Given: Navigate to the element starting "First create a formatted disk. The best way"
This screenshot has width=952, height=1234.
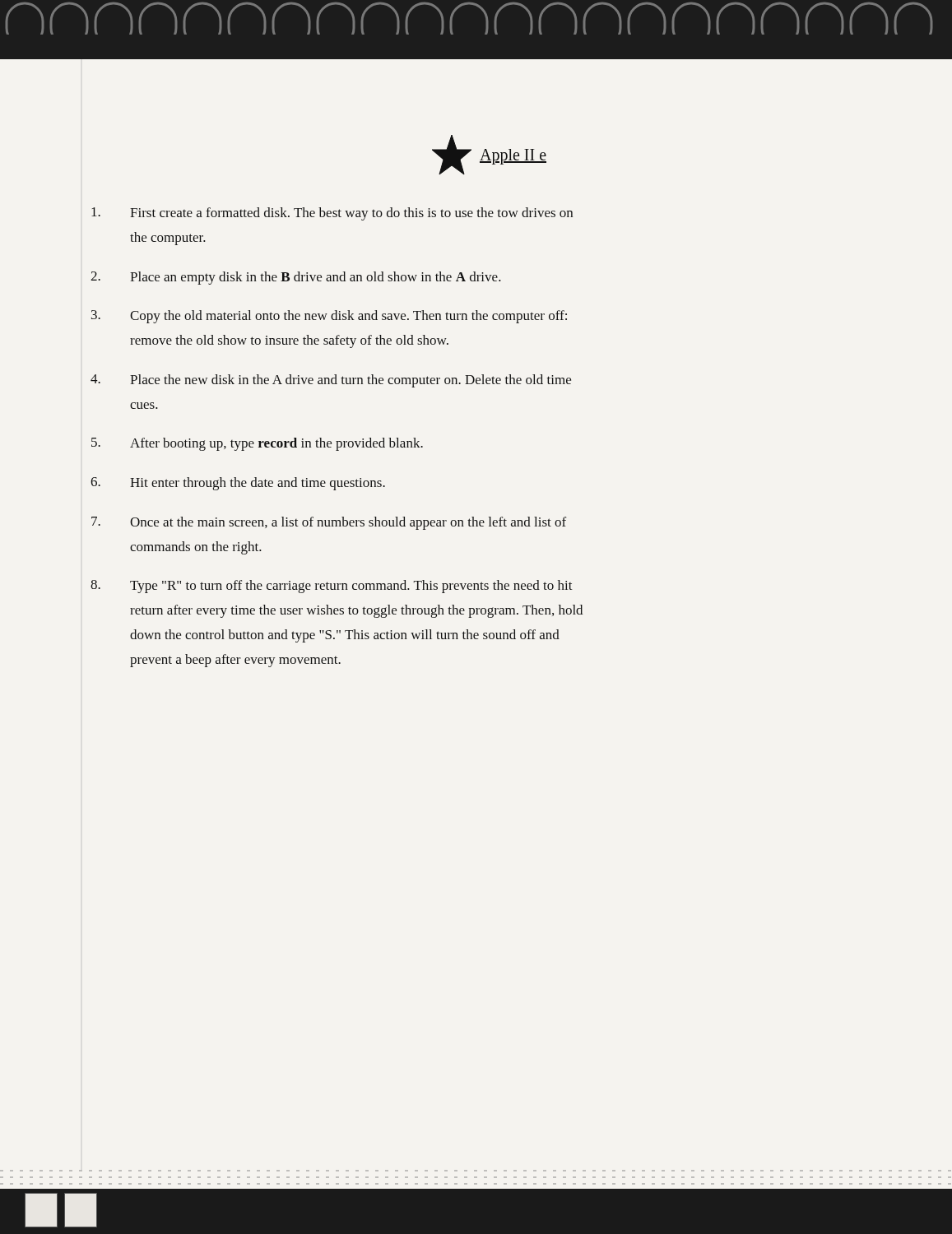Looking at the screenshot, I should pyautogui.click(x=488, y=225).
